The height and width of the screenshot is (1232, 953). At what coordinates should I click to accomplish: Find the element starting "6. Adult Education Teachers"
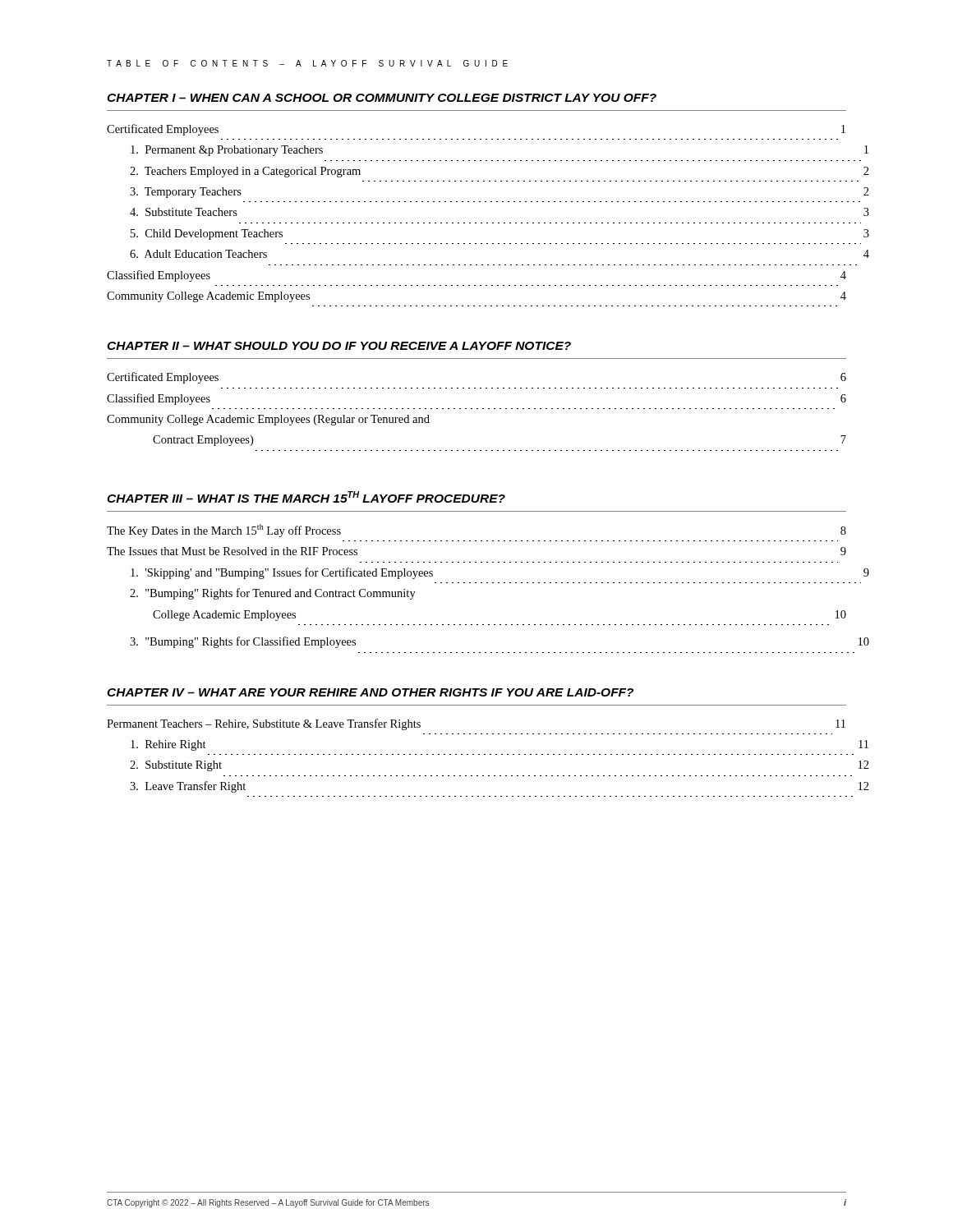click(500, 254)
